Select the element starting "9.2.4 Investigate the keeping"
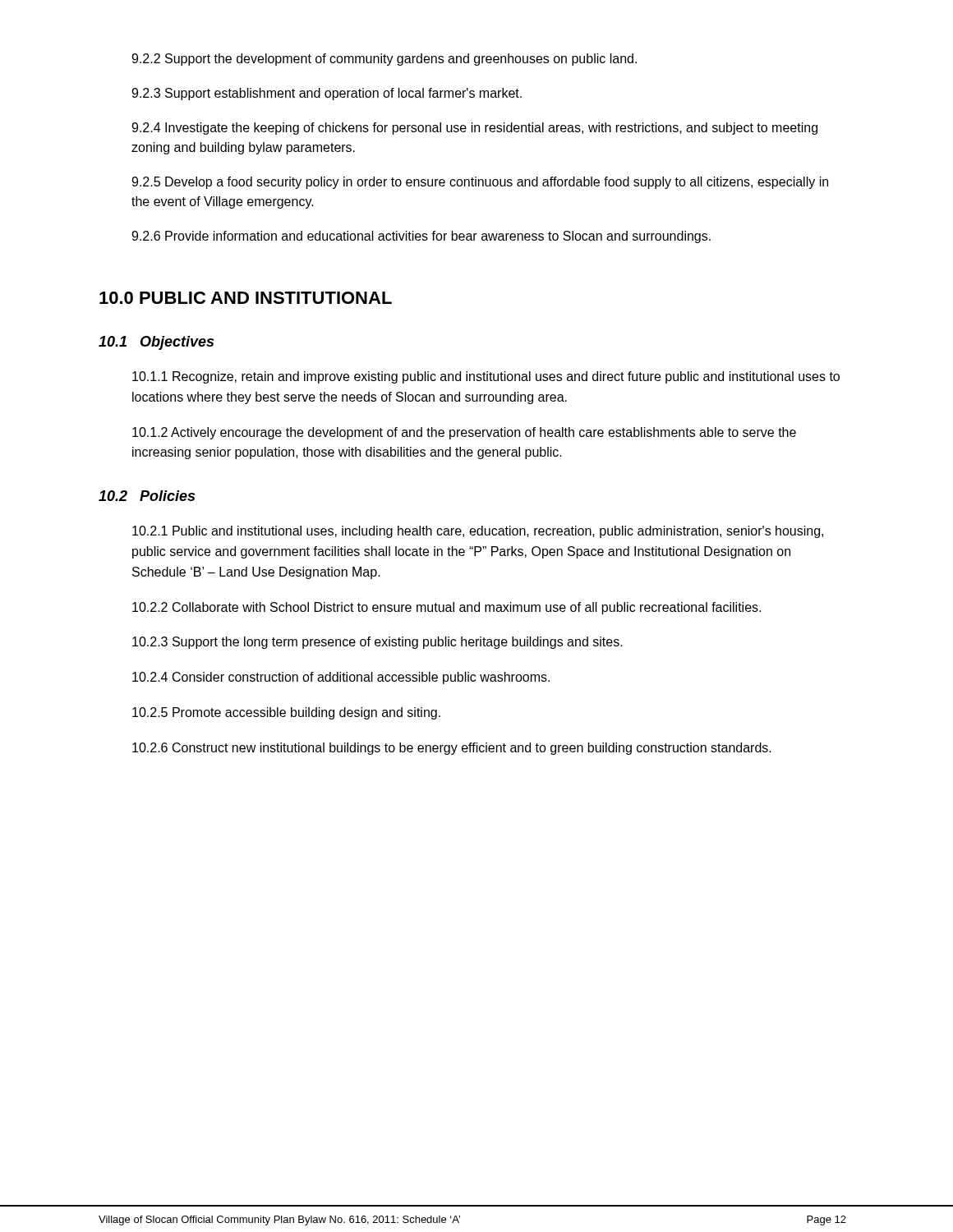Image resolution: width=953 pixels, height=1232 pixels. (475, 138)
